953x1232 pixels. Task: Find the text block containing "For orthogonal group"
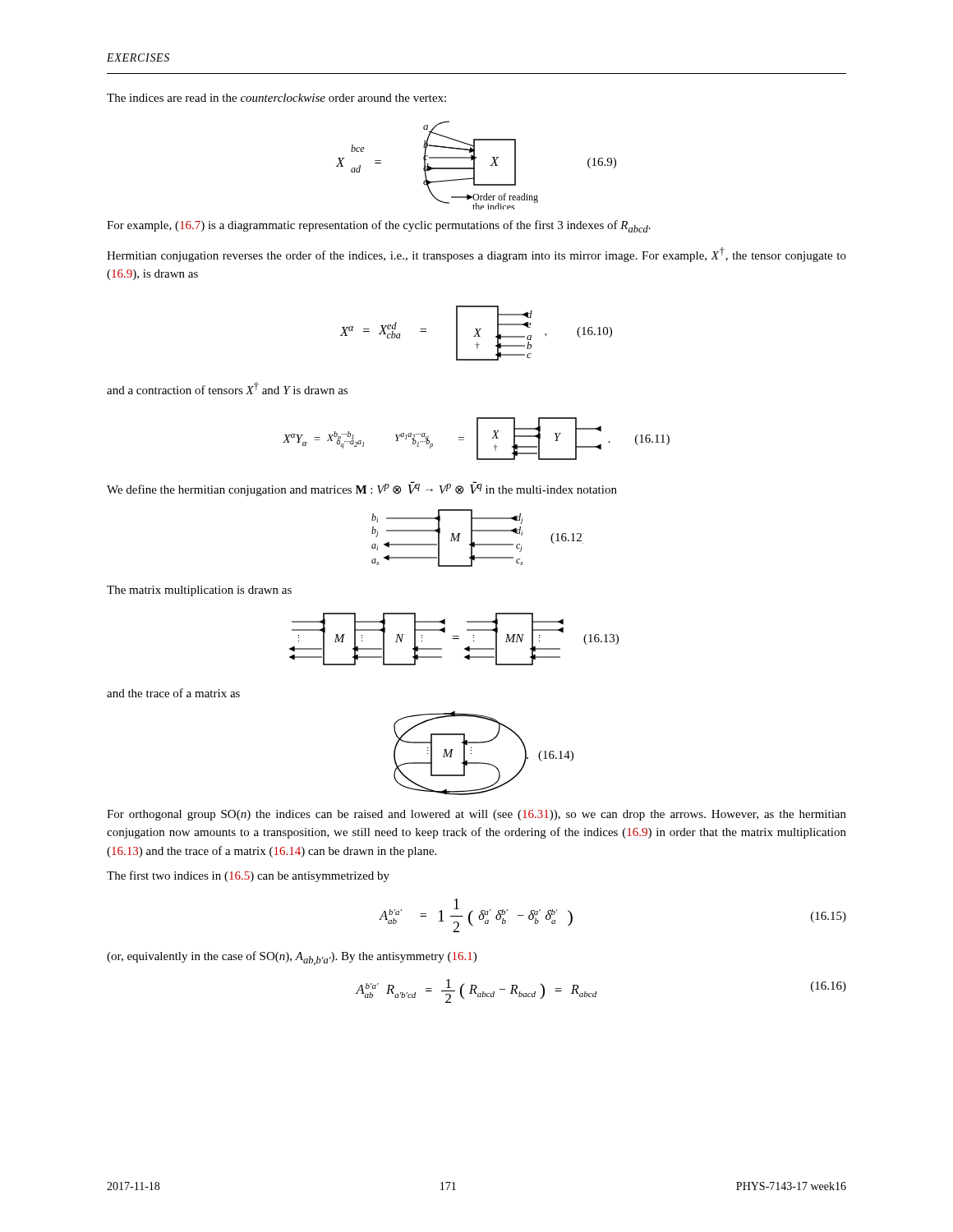coord(476,832)
